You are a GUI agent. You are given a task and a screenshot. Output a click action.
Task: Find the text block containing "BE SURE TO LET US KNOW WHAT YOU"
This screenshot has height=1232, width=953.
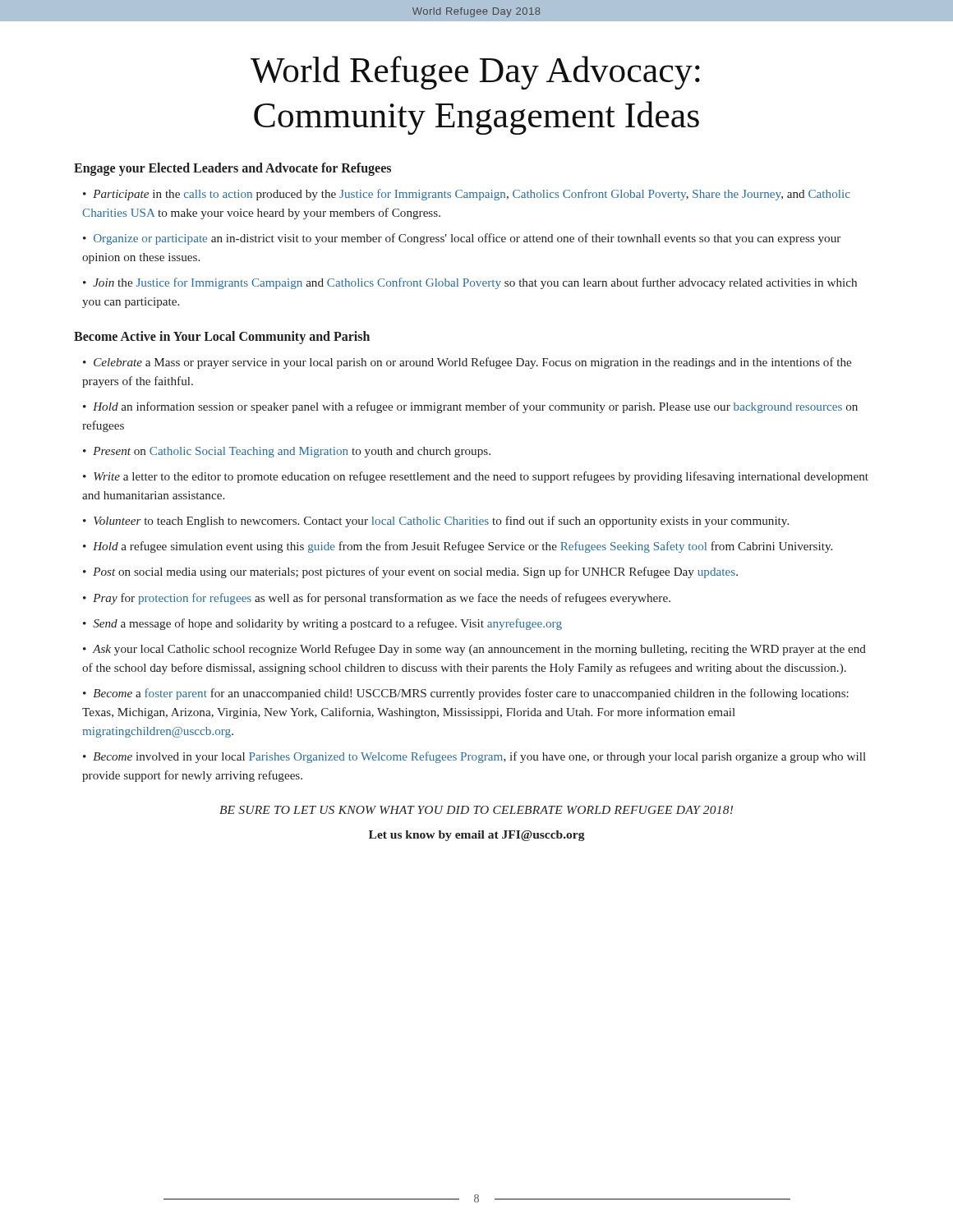476,810
